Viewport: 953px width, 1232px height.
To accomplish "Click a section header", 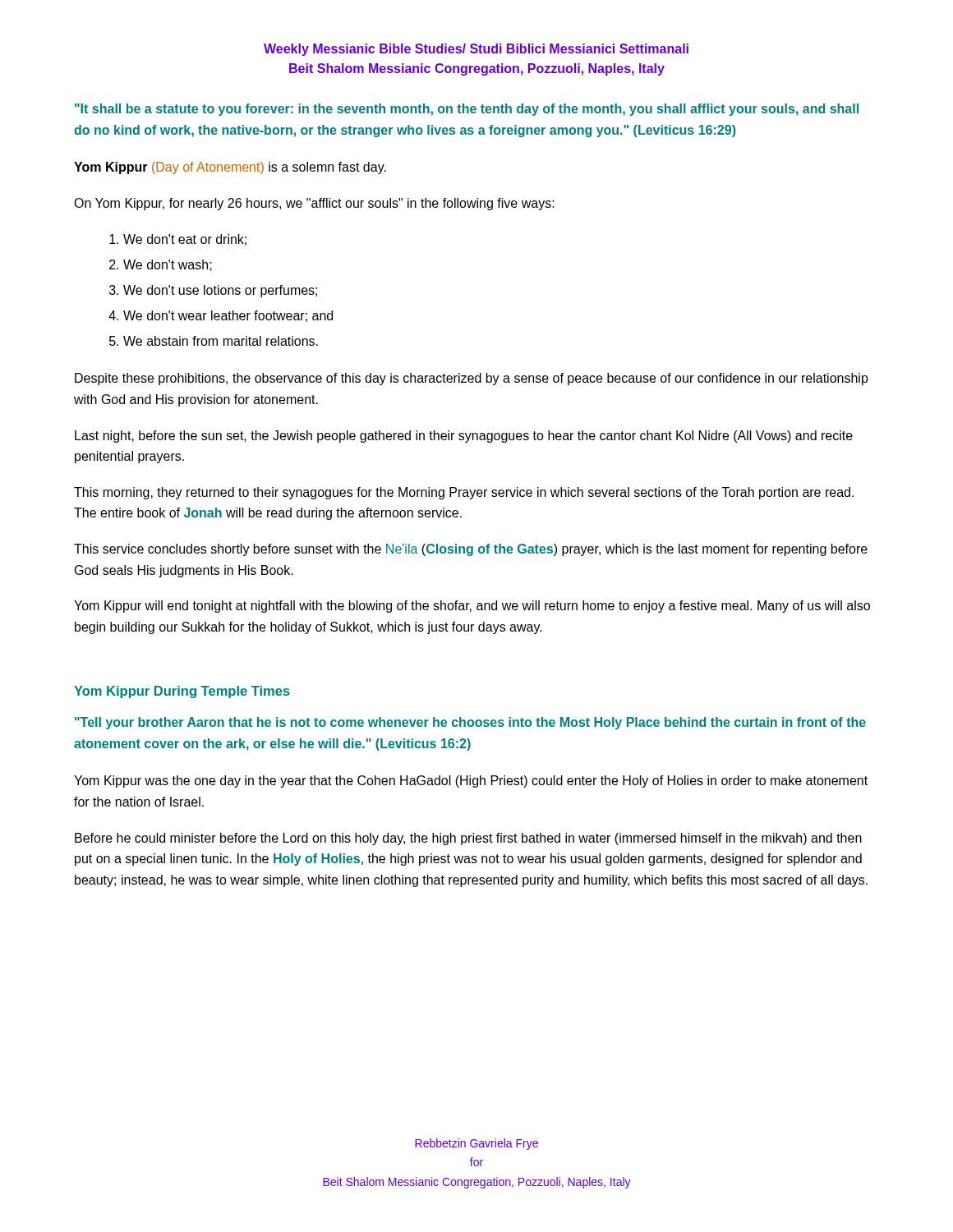I will coord(182,691).
